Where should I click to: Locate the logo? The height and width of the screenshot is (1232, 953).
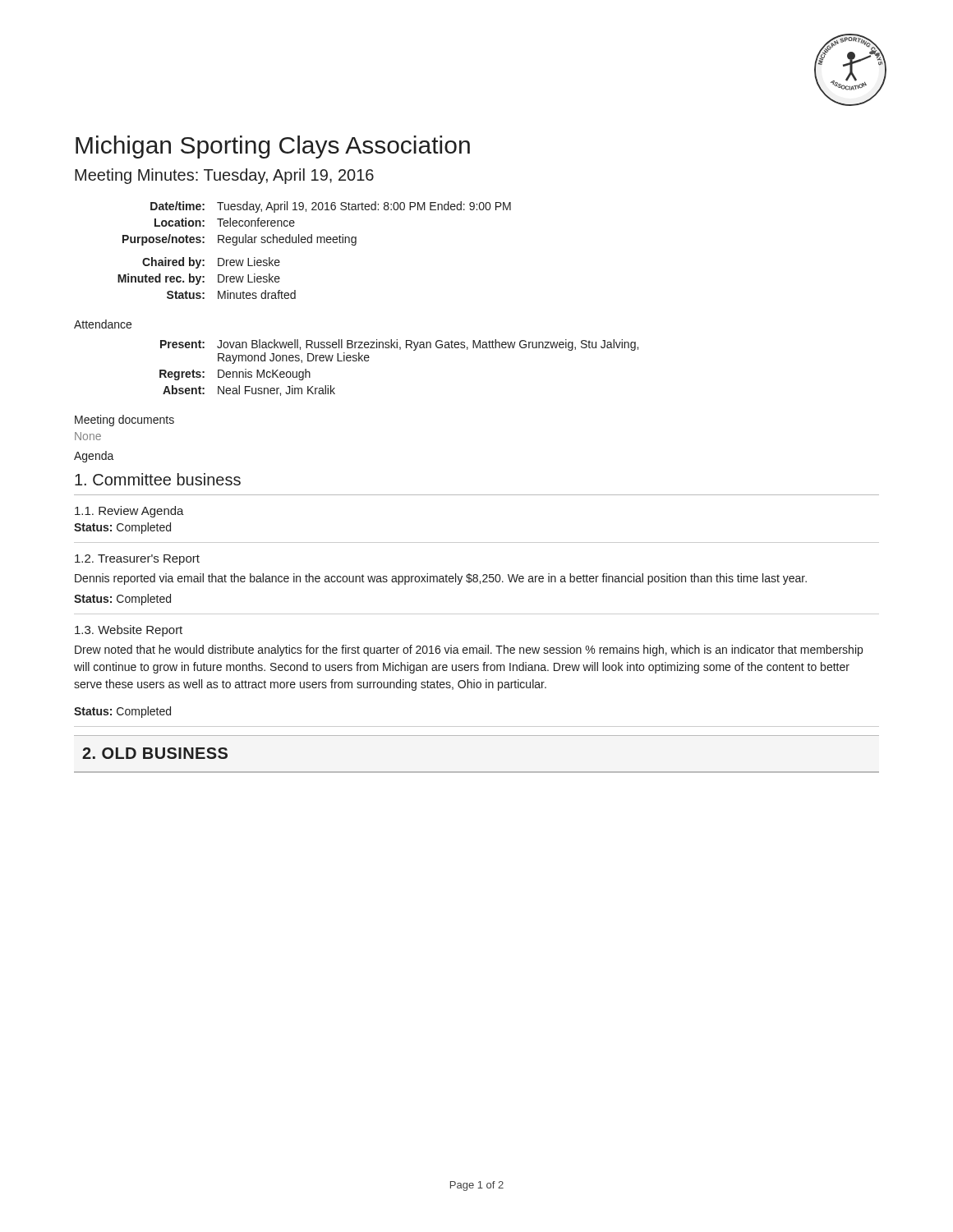point(850,70)
